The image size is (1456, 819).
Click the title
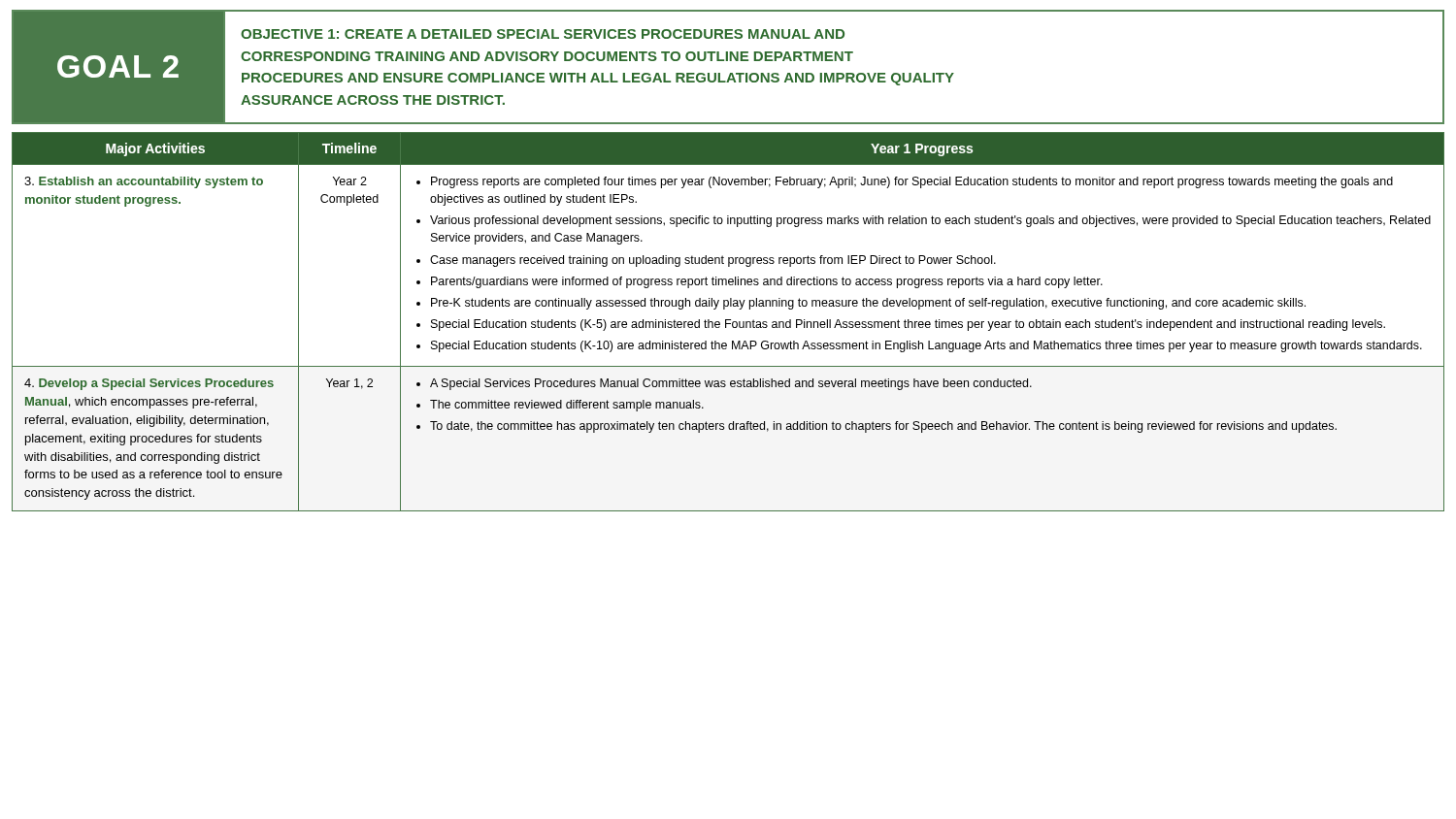pyautogui.click(x=492, y=67)
